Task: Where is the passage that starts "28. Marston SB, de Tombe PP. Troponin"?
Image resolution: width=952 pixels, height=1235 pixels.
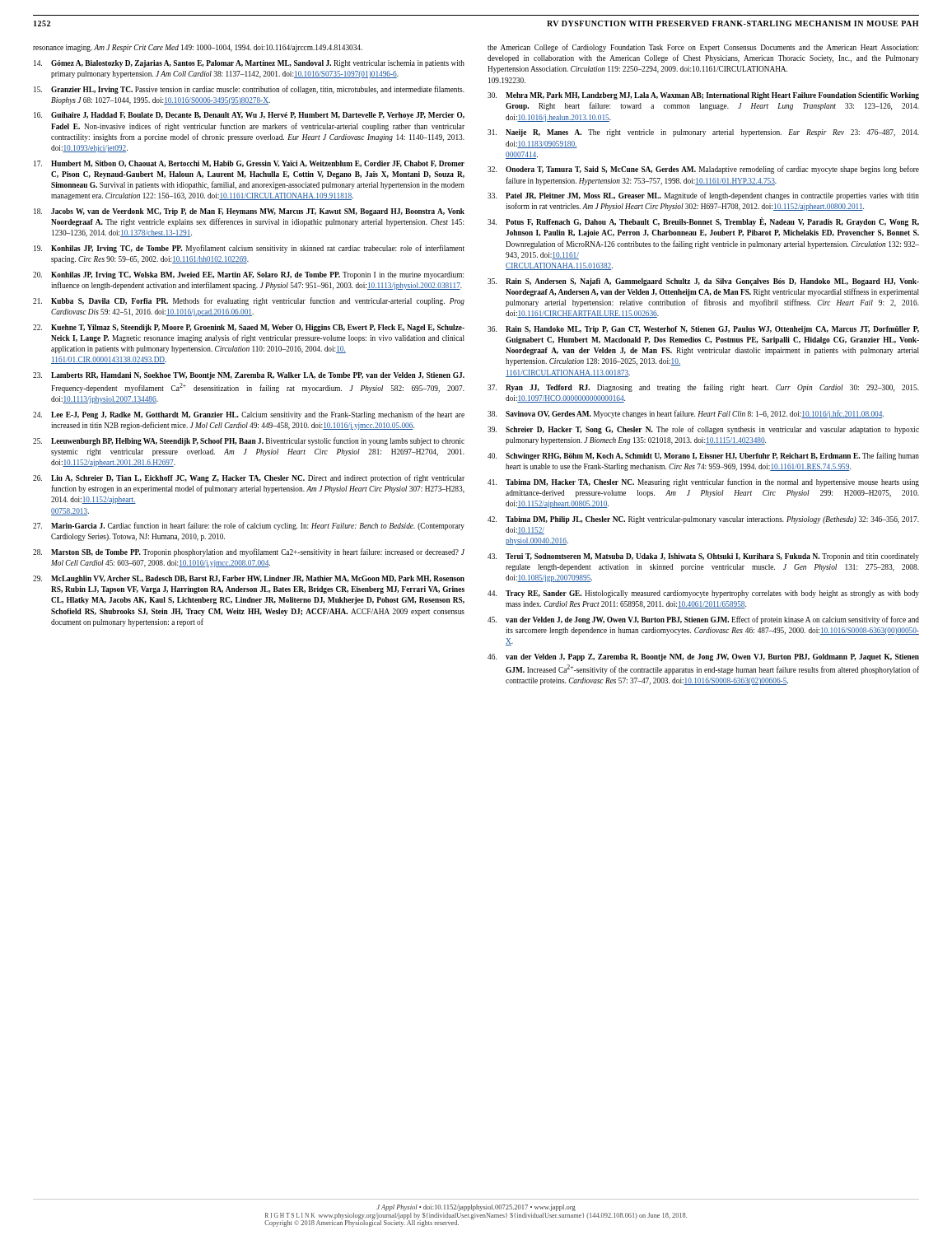Action: [x=249, y=558]
